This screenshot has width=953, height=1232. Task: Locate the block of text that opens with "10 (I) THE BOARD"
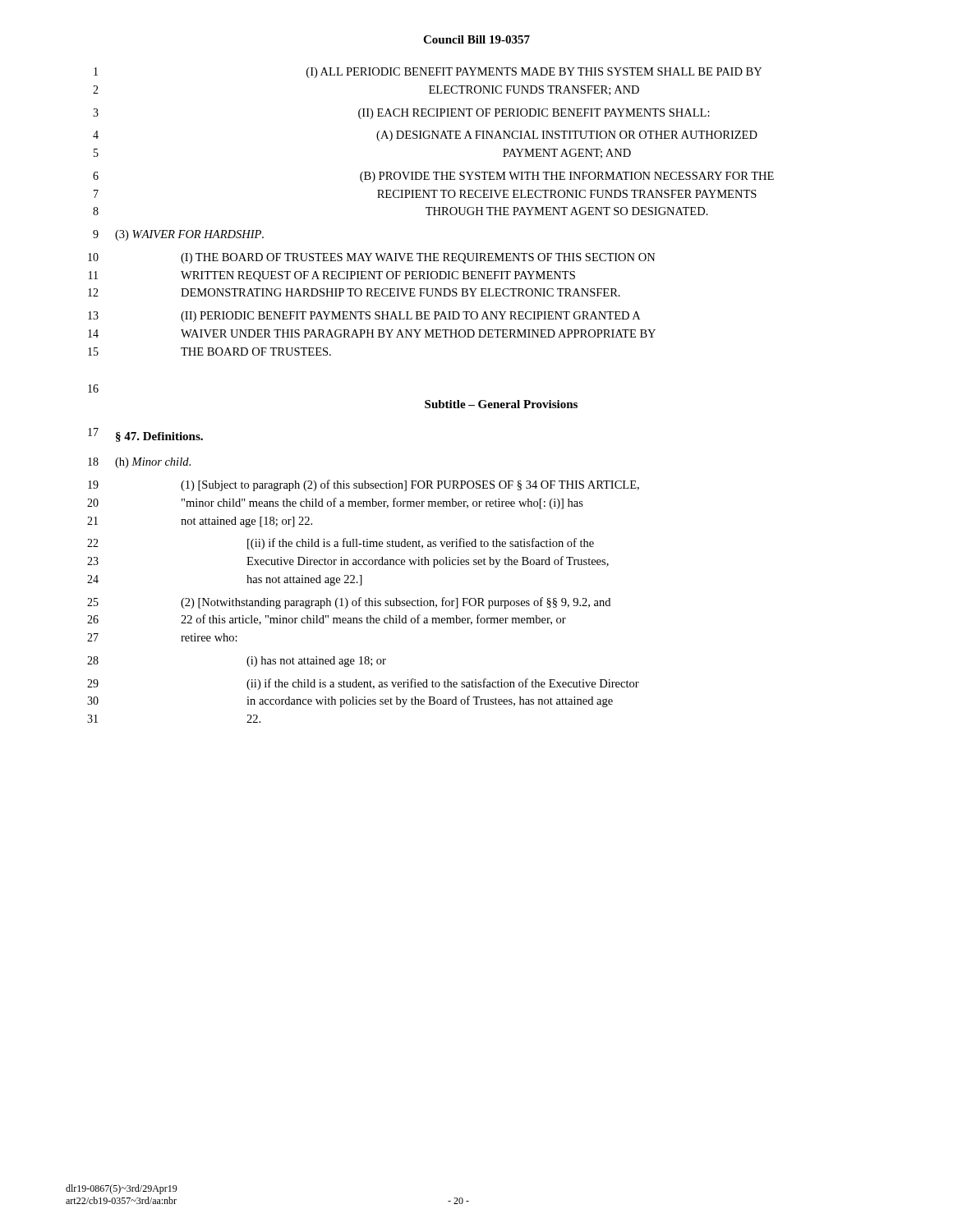click(476, 275)
